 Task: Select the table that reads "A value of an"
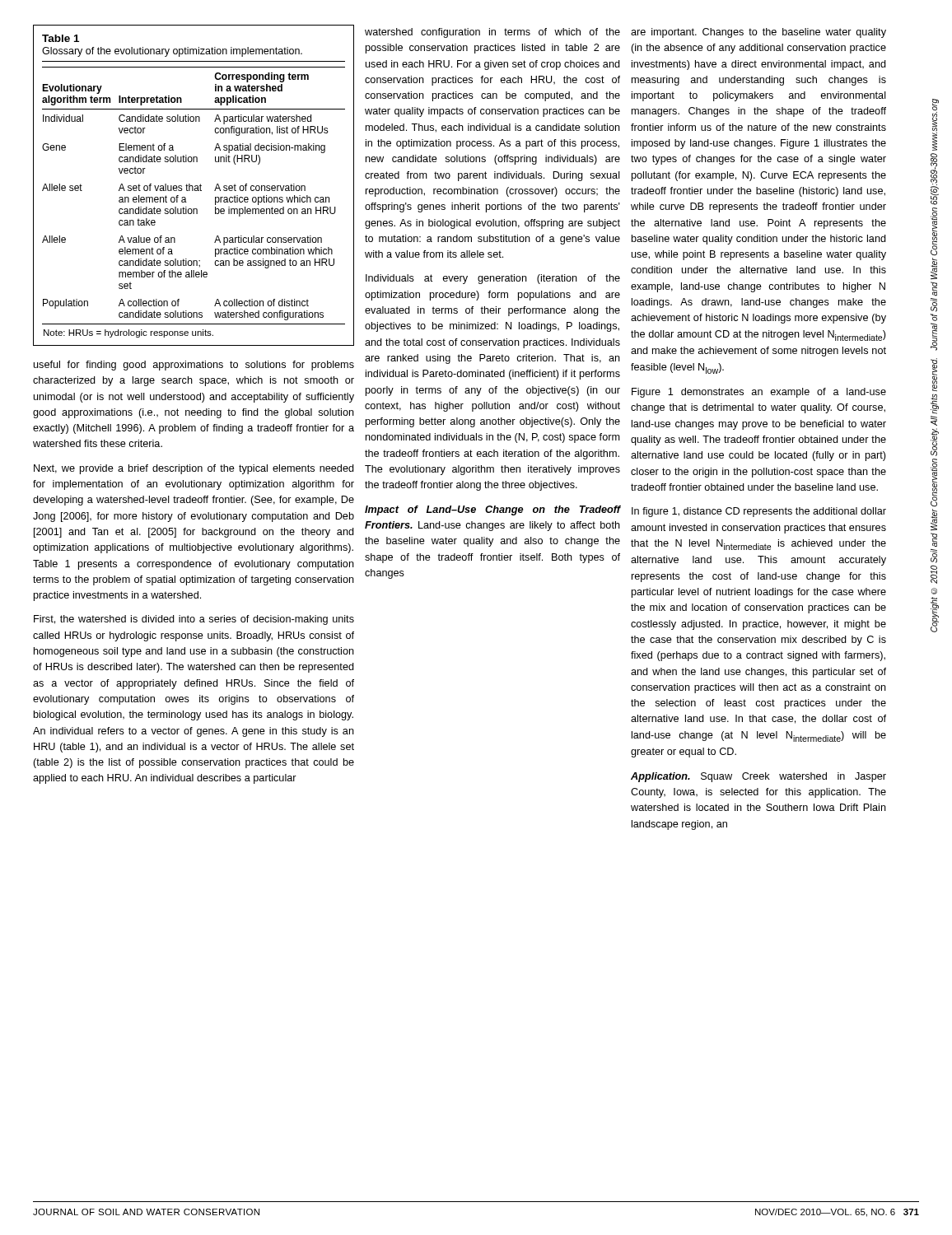coord(194,185)
